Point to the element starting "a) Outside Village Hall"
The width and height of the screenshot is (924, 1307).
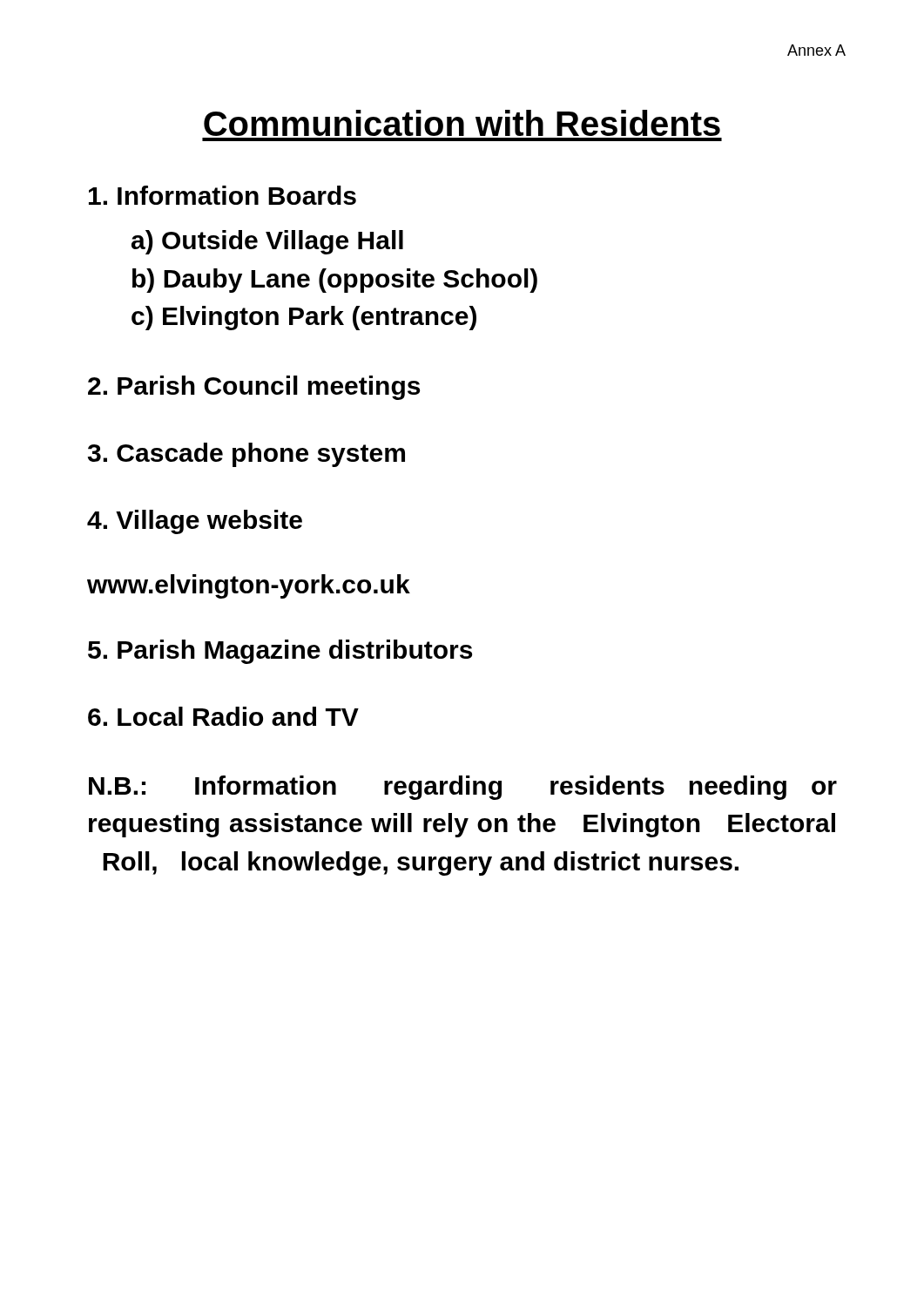click(268, 240)
